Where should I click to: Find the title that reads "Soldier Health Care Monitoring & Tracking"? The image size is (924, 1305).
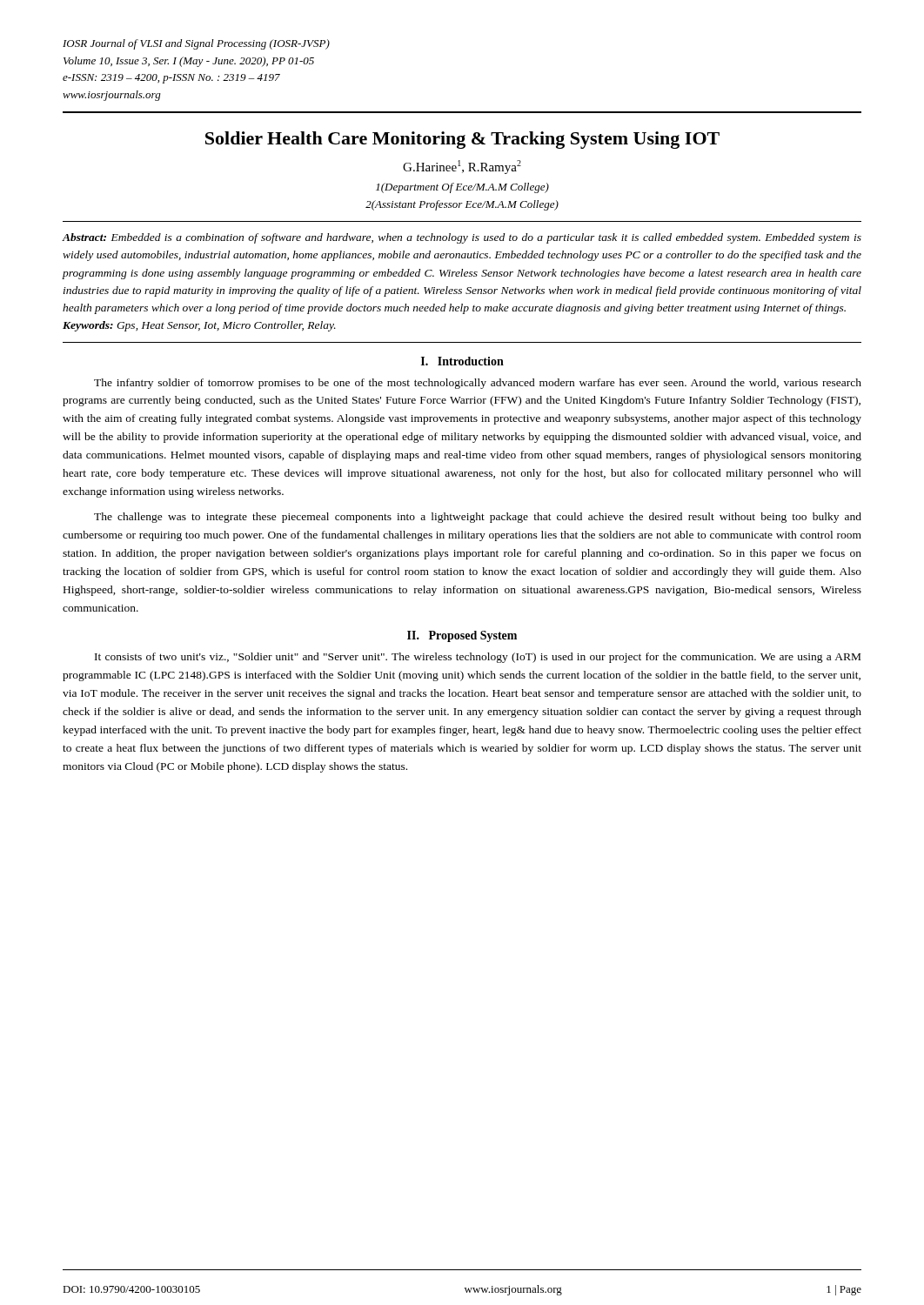[x=462, y=138]
